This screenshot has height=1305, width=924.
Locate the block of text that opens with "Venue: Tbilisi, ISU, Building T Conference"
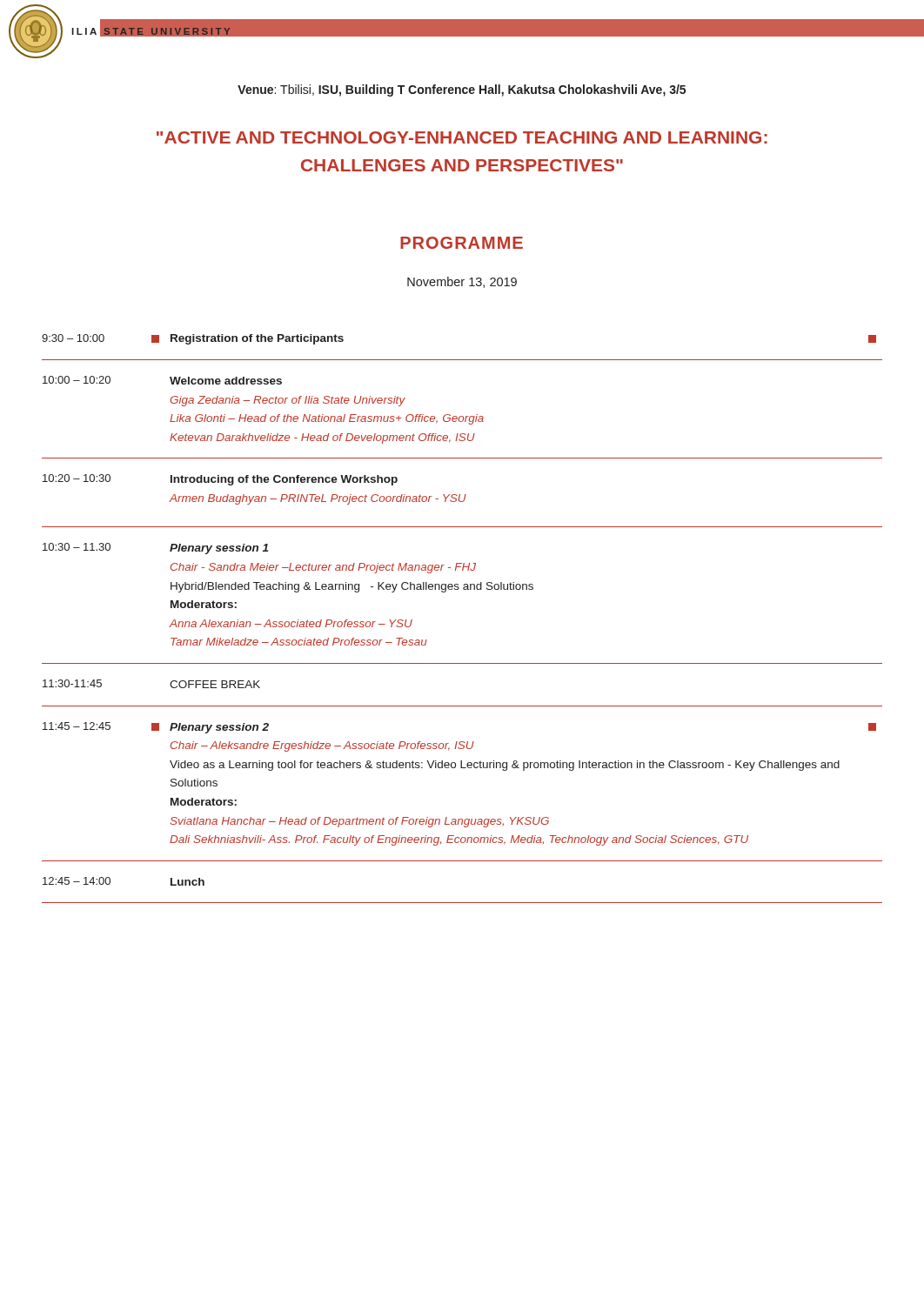pyautogui.click(x=462, y=90)
